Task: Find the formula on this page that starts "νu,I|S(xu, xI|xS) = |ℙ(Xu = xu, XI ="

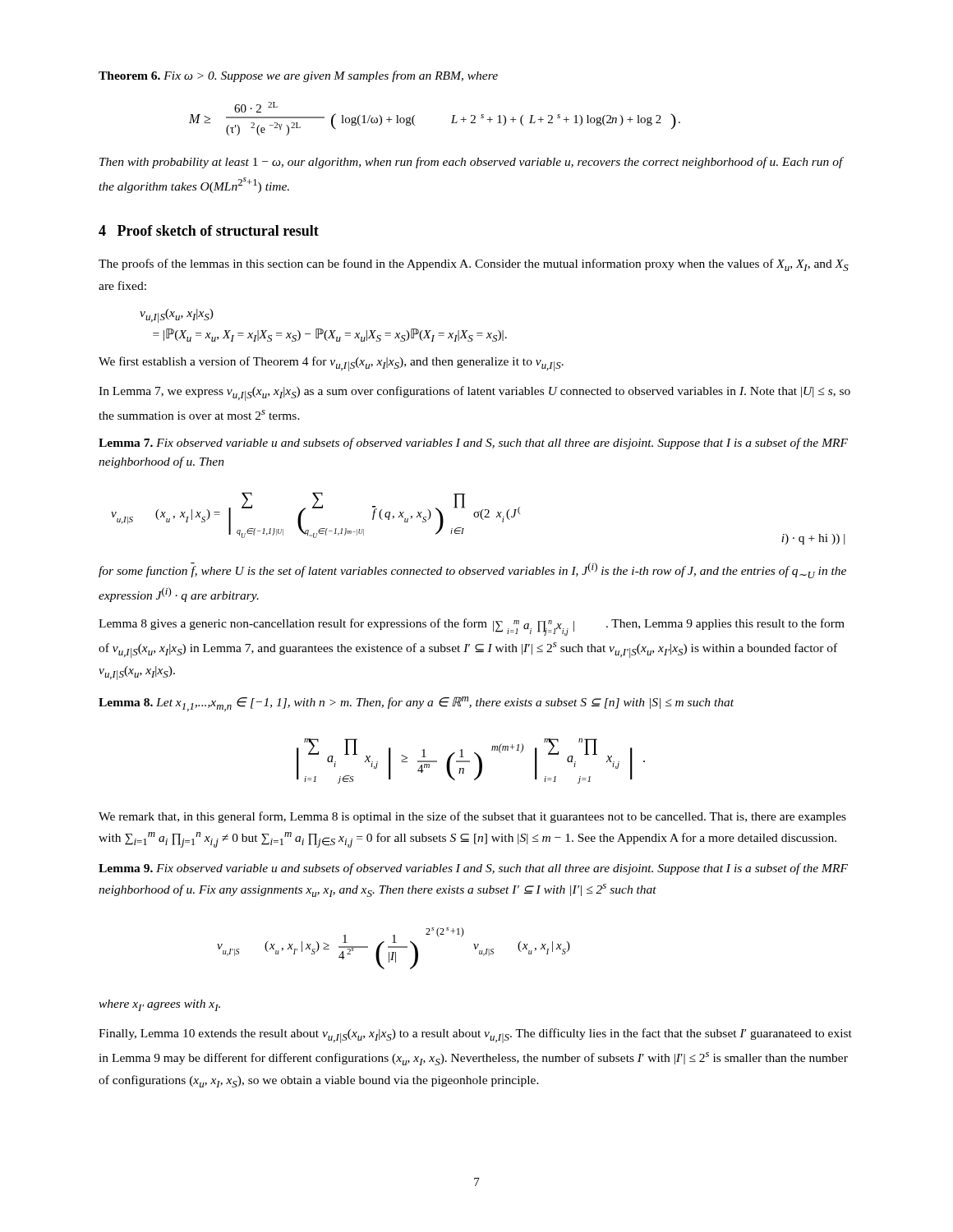Action: pyautogui.click(x=324, y=325)
